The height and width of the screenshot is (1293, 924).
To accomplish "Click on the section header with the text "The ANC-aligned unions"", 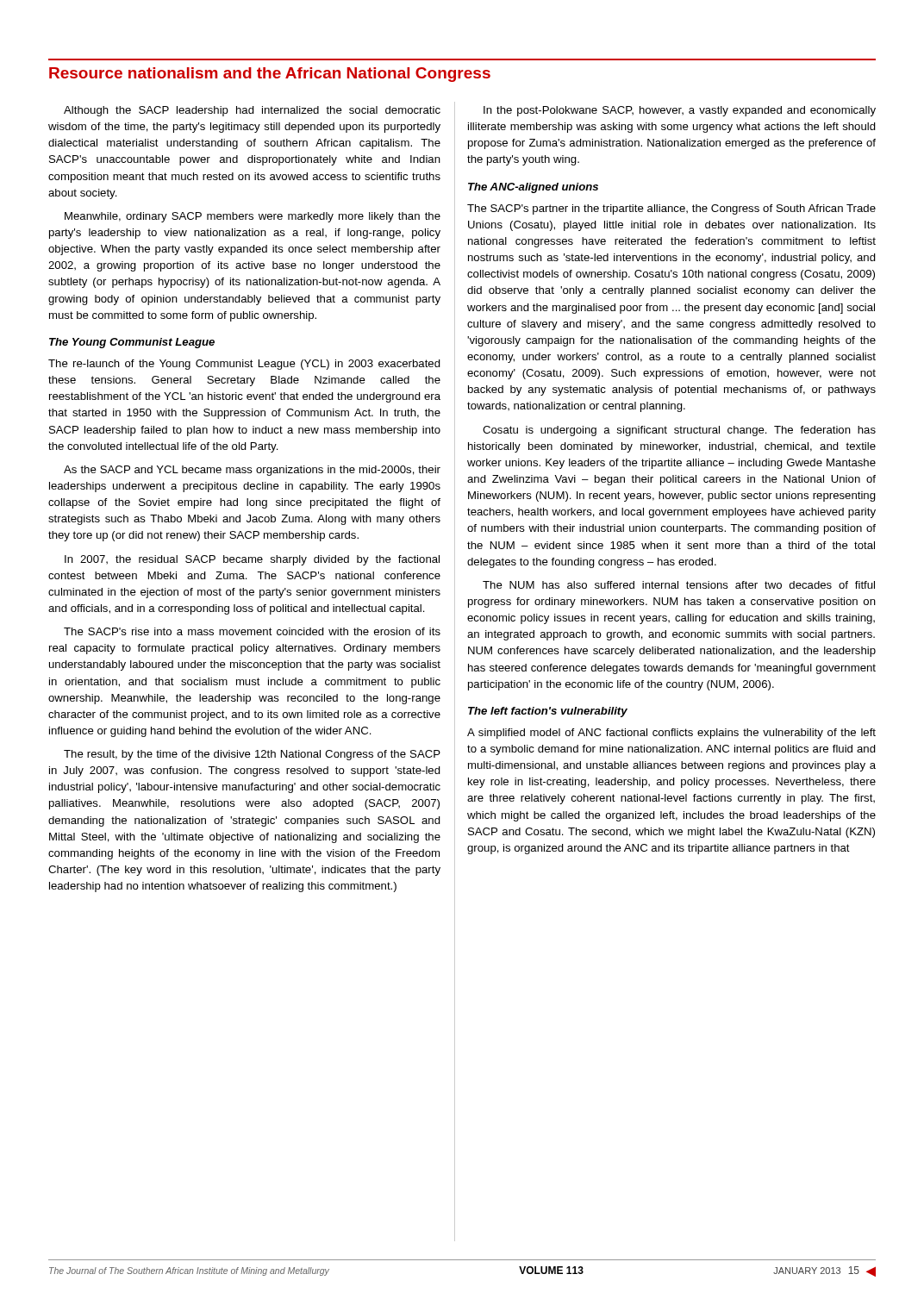I will coord(533,188).
